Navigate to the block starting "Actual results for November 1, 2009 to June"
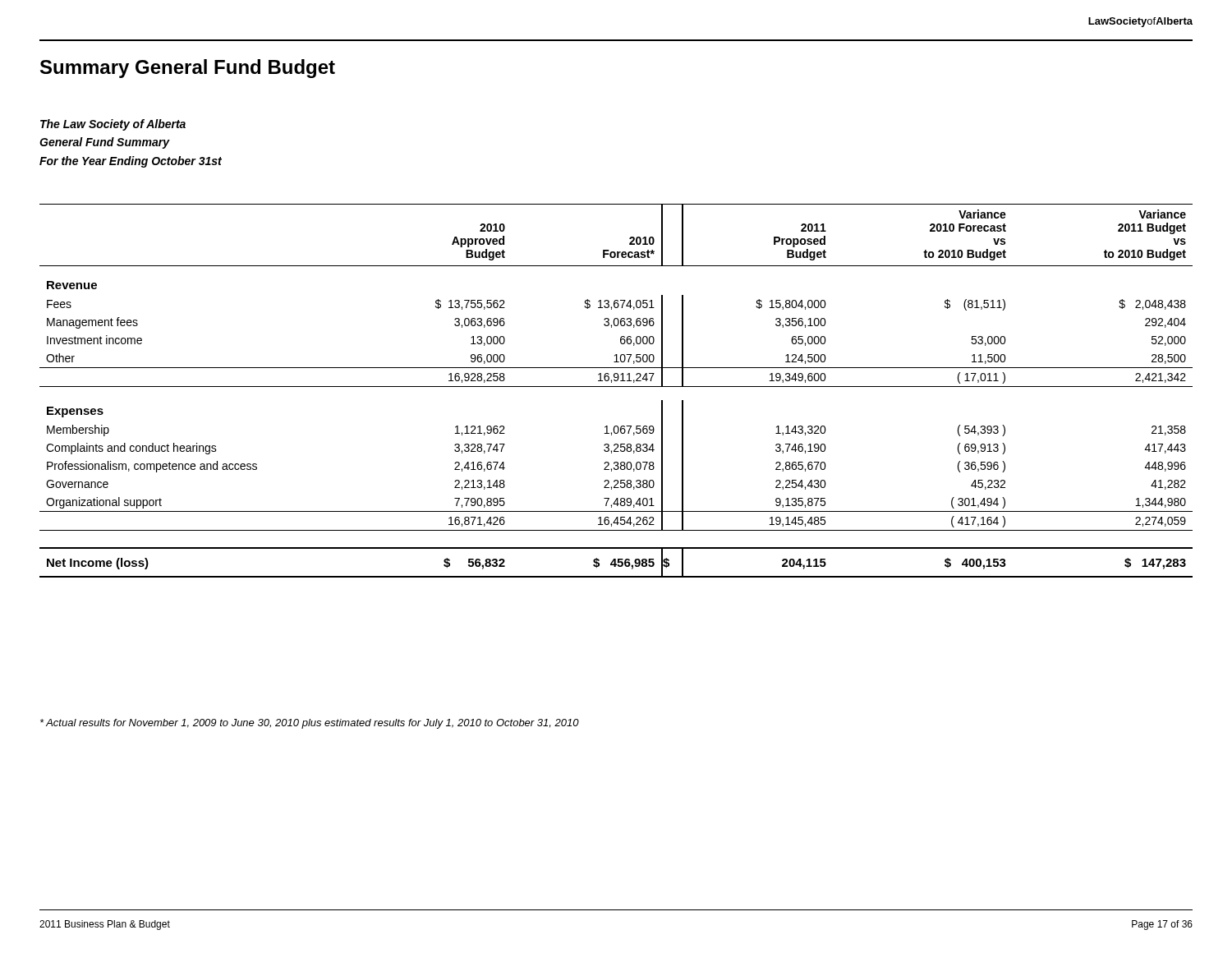 tap(310, 724)
